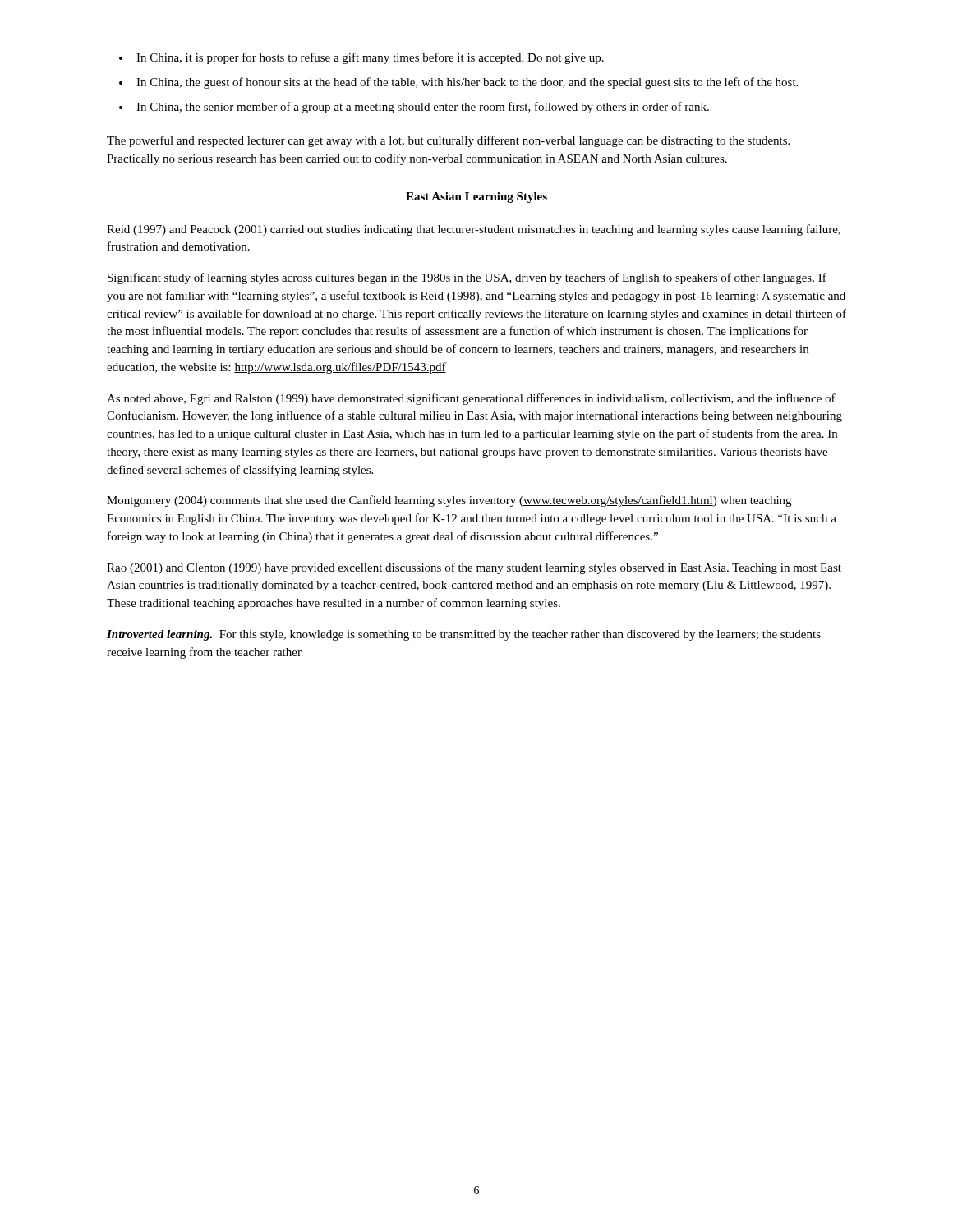Point to the element starting "The powerful and respected lecturer can"
This screenshot has height=1232, width=953.
[449, 150]
